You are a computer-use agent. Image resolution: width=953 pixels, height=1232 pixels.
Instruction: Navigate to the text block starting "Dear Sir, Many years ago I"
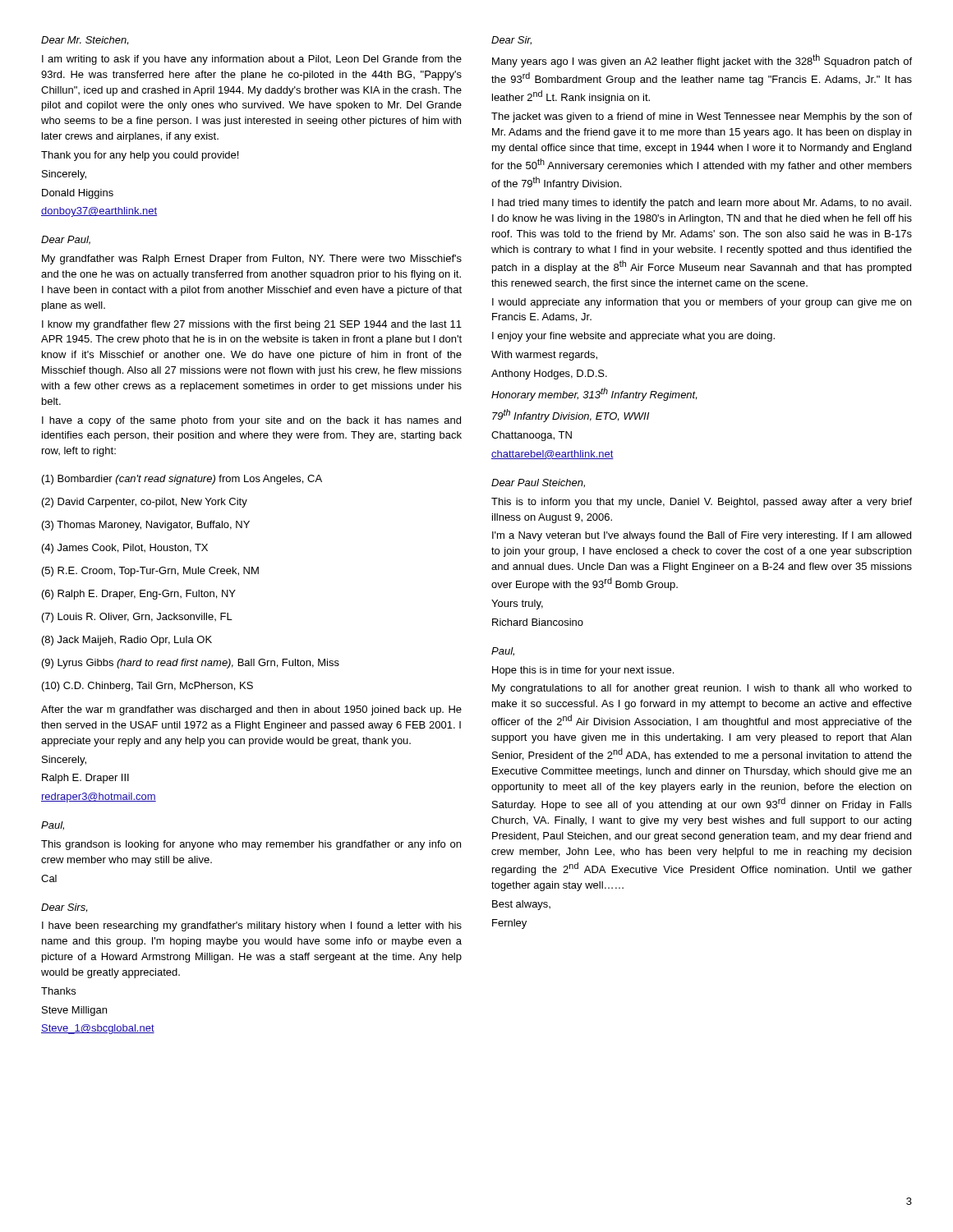pyautogui.click(x=702, y=248)
